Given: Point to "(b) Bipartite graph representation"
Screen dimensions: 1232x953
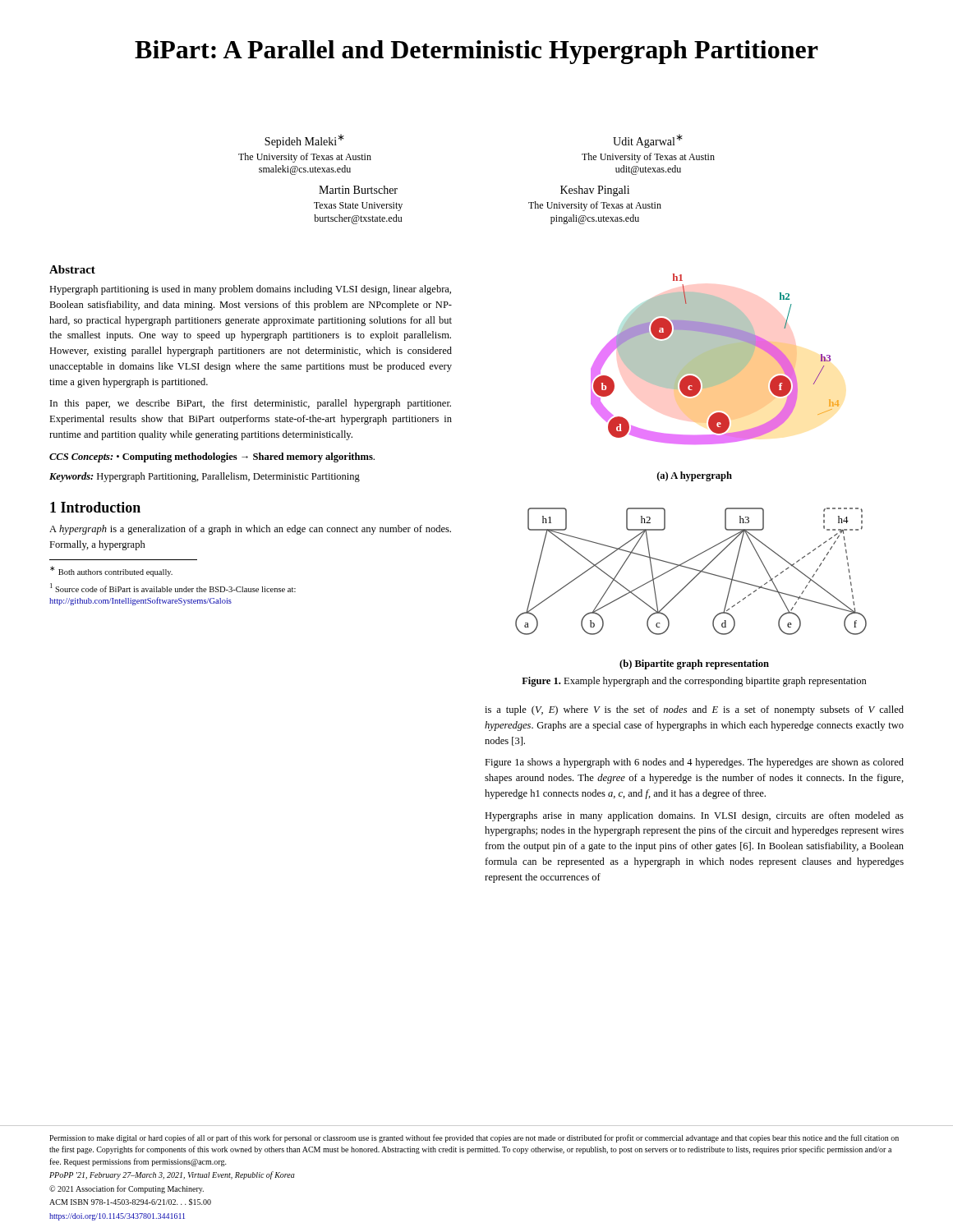Looking at the screenshot, I should coord(694,664).
